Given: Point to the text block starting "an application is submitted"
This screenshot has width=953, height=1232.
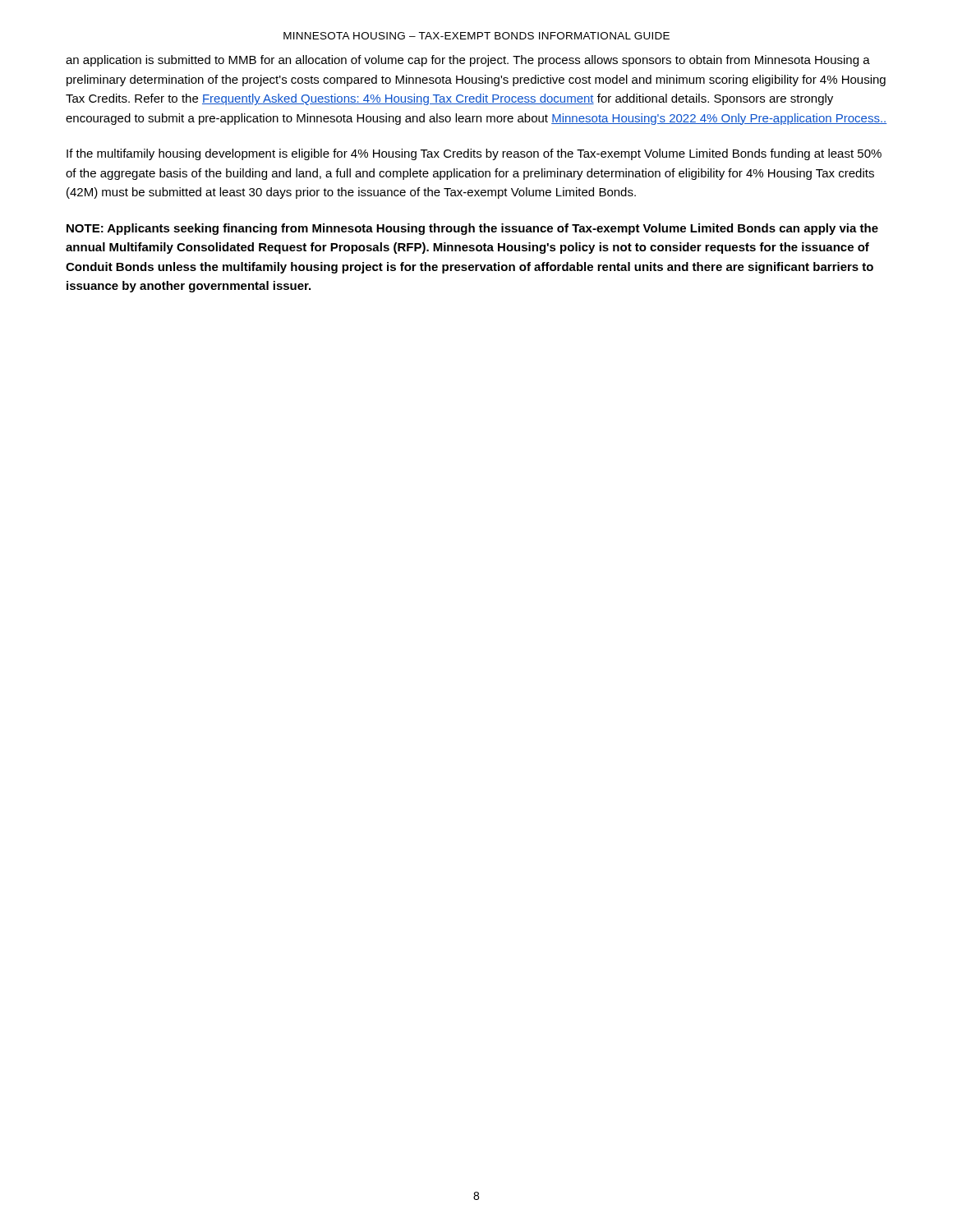Looking at the screenshot, I should point(476,89).
